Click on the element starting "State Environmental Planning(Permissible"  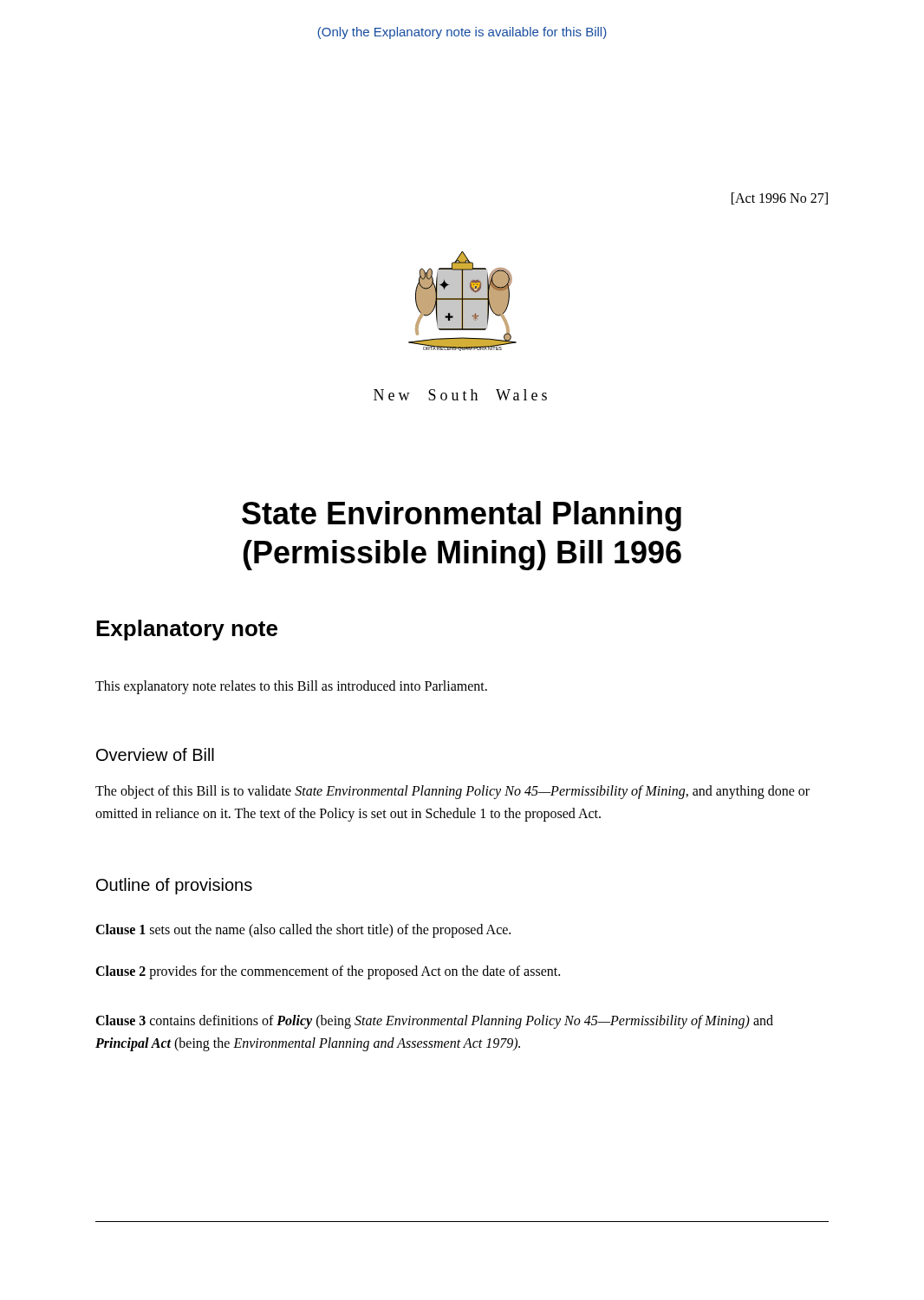pyautogui.click(x=462, y=533)
